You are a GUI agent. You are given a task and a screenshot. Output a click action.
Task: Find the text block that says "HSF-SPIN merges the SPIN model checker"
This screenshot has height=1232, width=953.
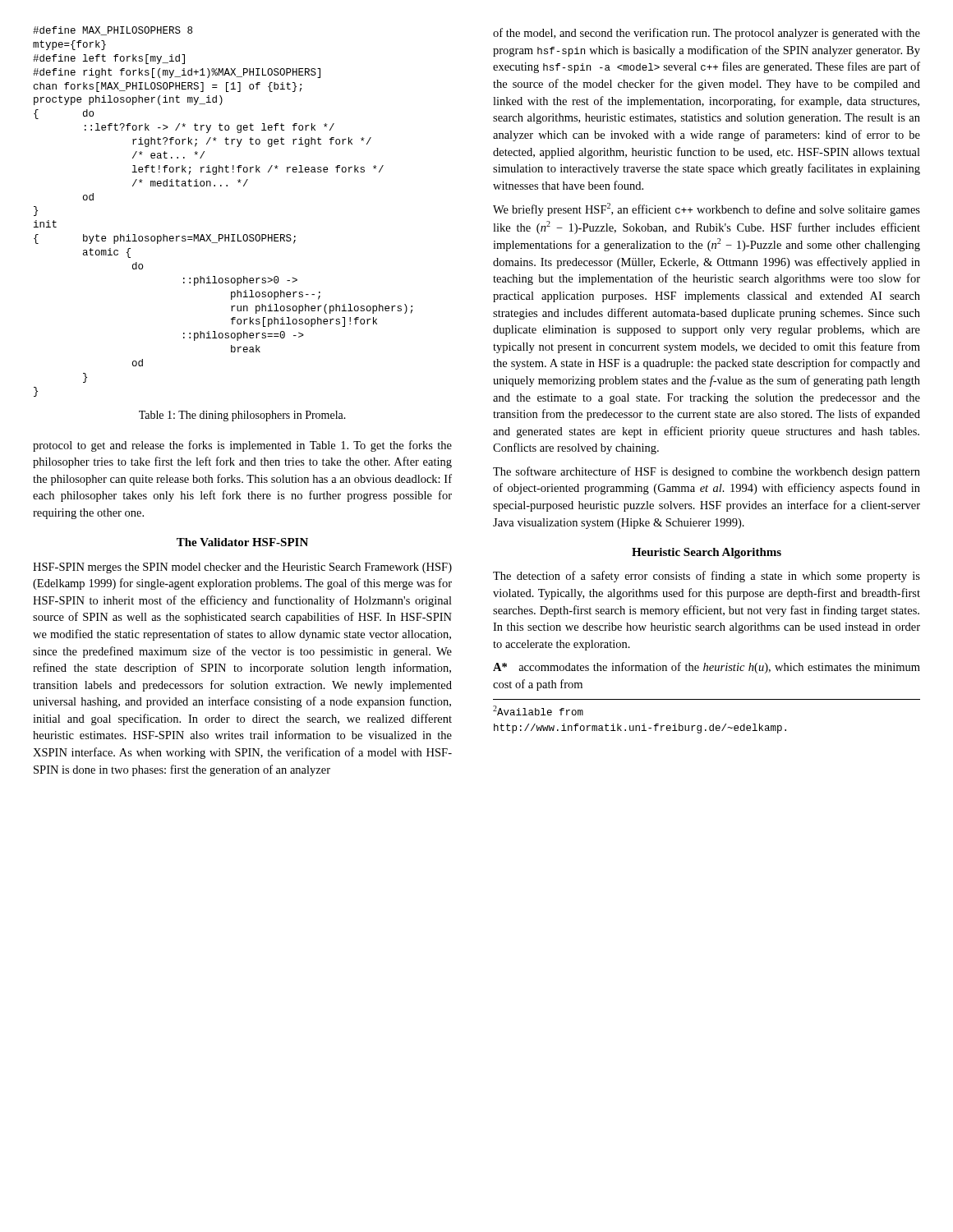click(242, 668)
